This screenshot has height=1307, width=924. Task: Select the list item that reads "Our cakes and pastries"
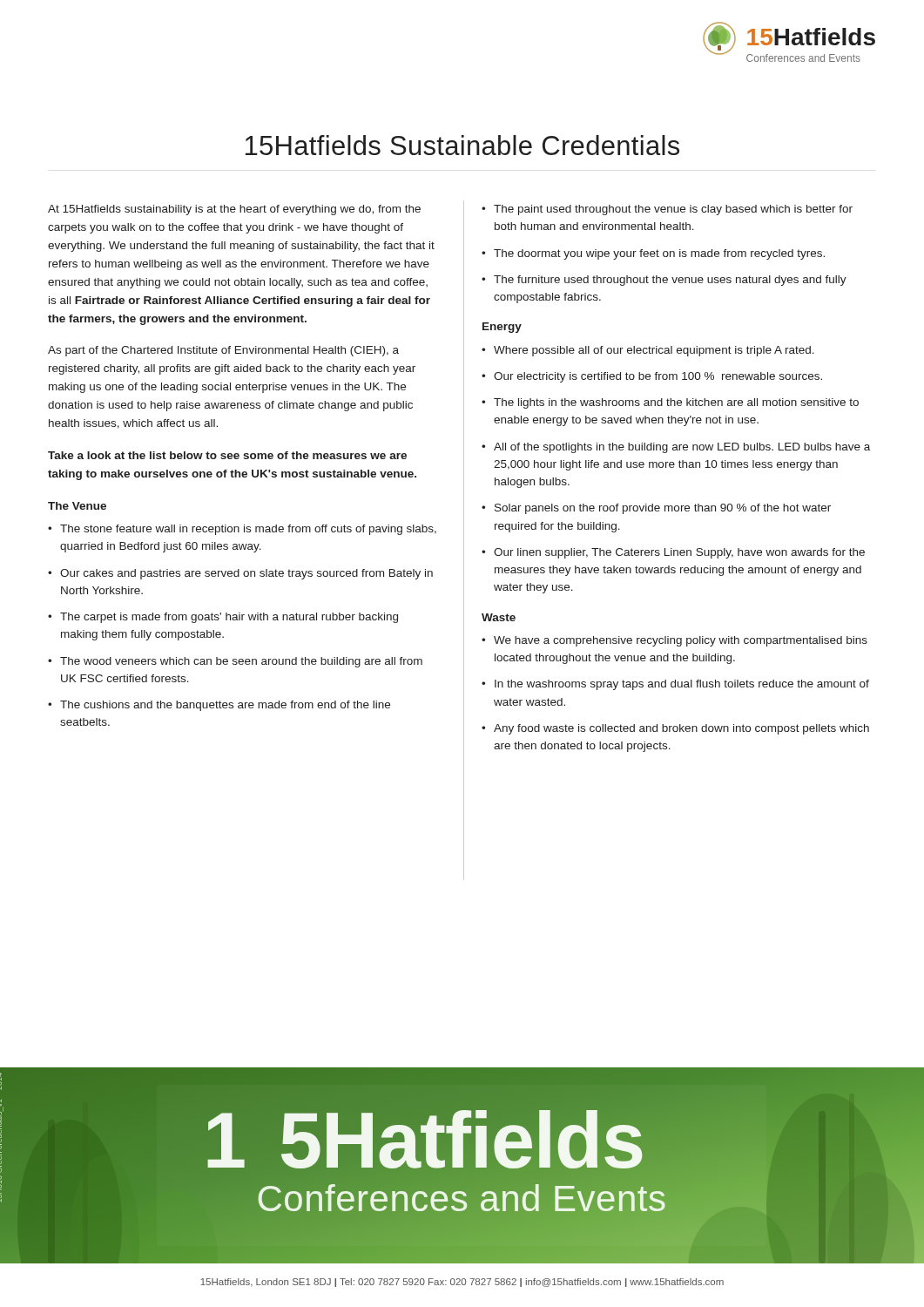pyautogui.click(x=247, y=581)
